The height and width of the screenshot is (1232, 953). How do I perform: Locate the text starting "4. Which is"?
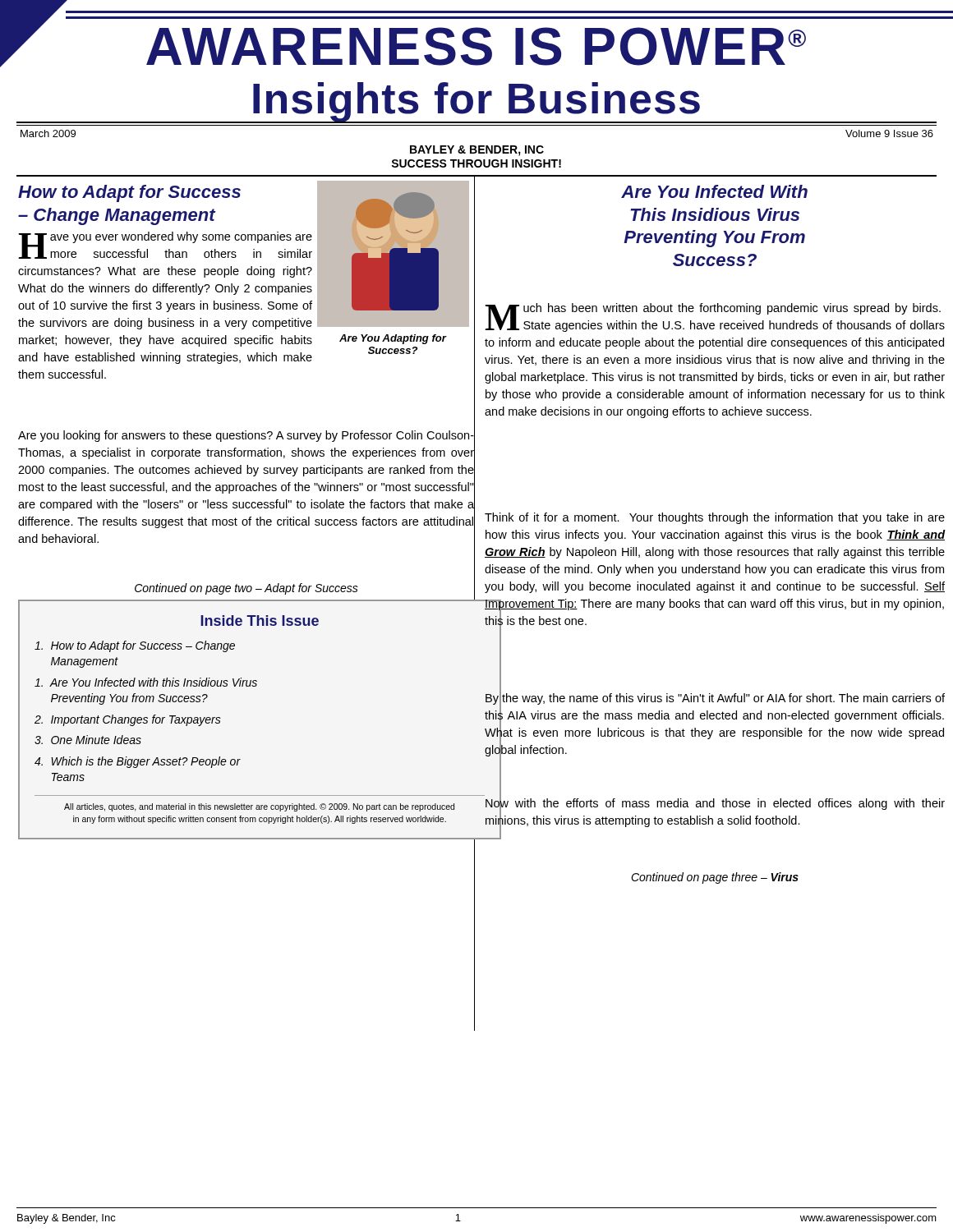click(x=137, y=769)
